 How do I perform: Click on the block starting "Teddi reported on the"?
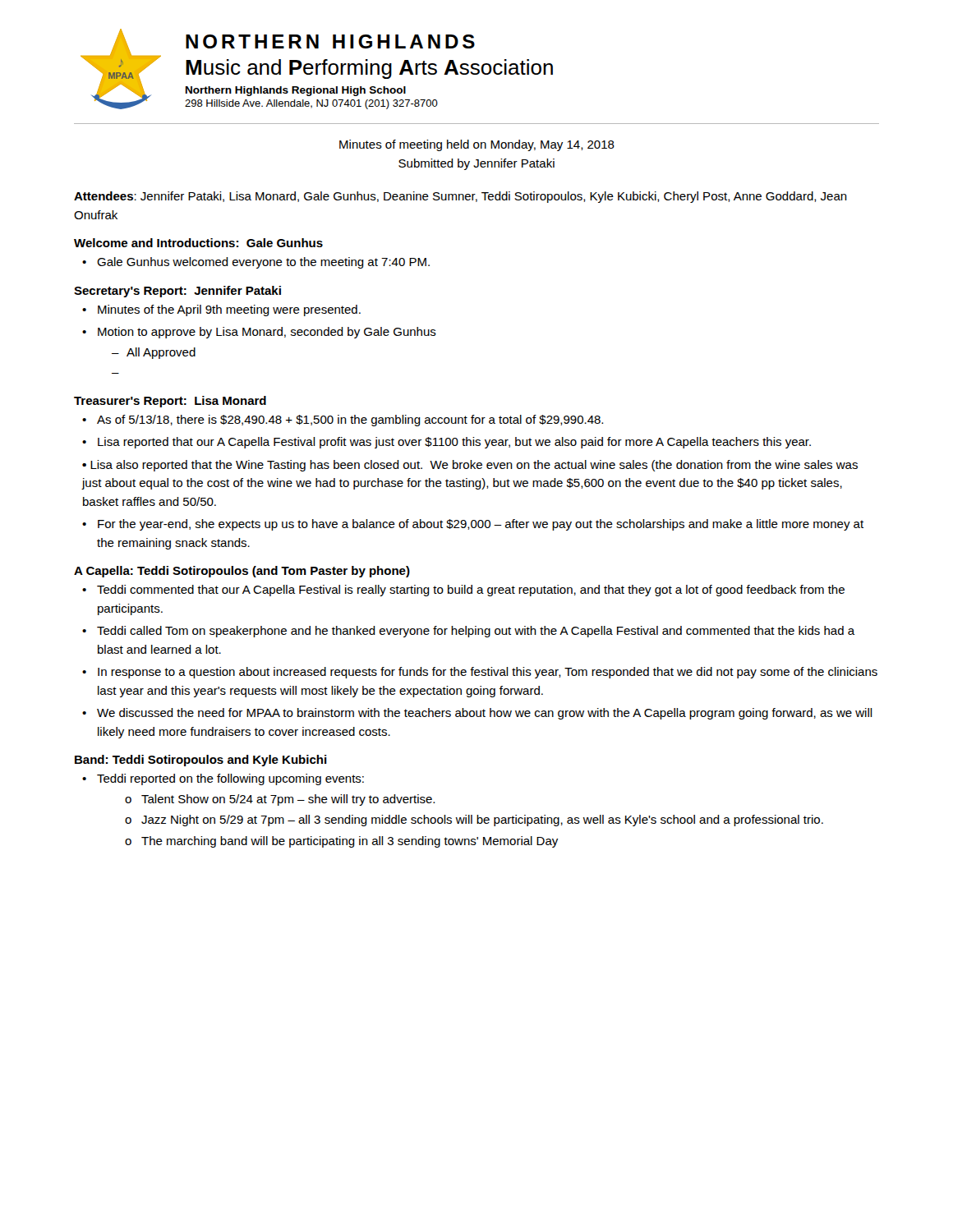point(488,811)
